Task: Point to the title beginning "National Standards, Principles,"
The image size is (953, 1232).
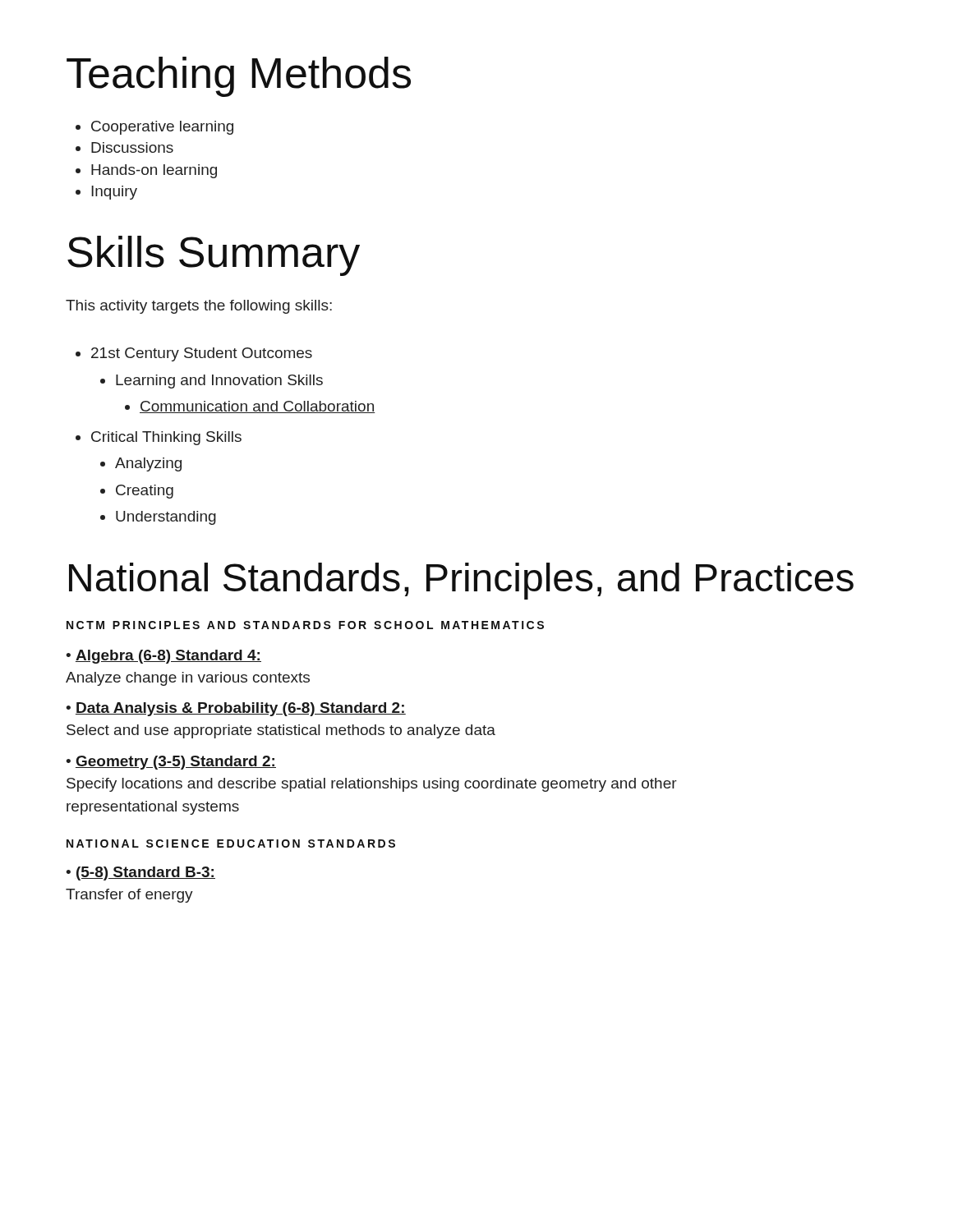Action: click(x=460, y=578)
